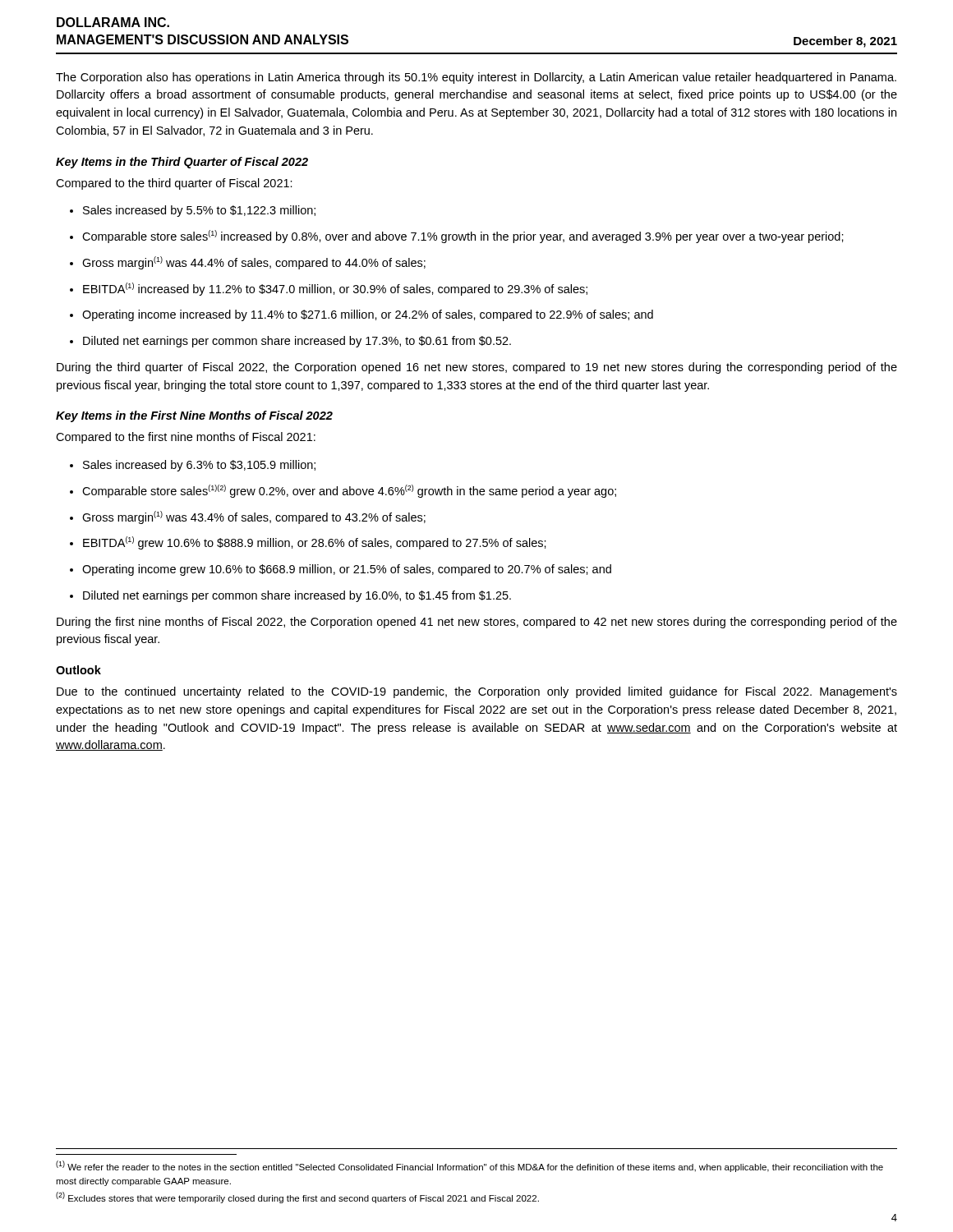The image size is (953, 1232).
Task: Point to the passage starting "During the first nine"
Action: [476, 631]
